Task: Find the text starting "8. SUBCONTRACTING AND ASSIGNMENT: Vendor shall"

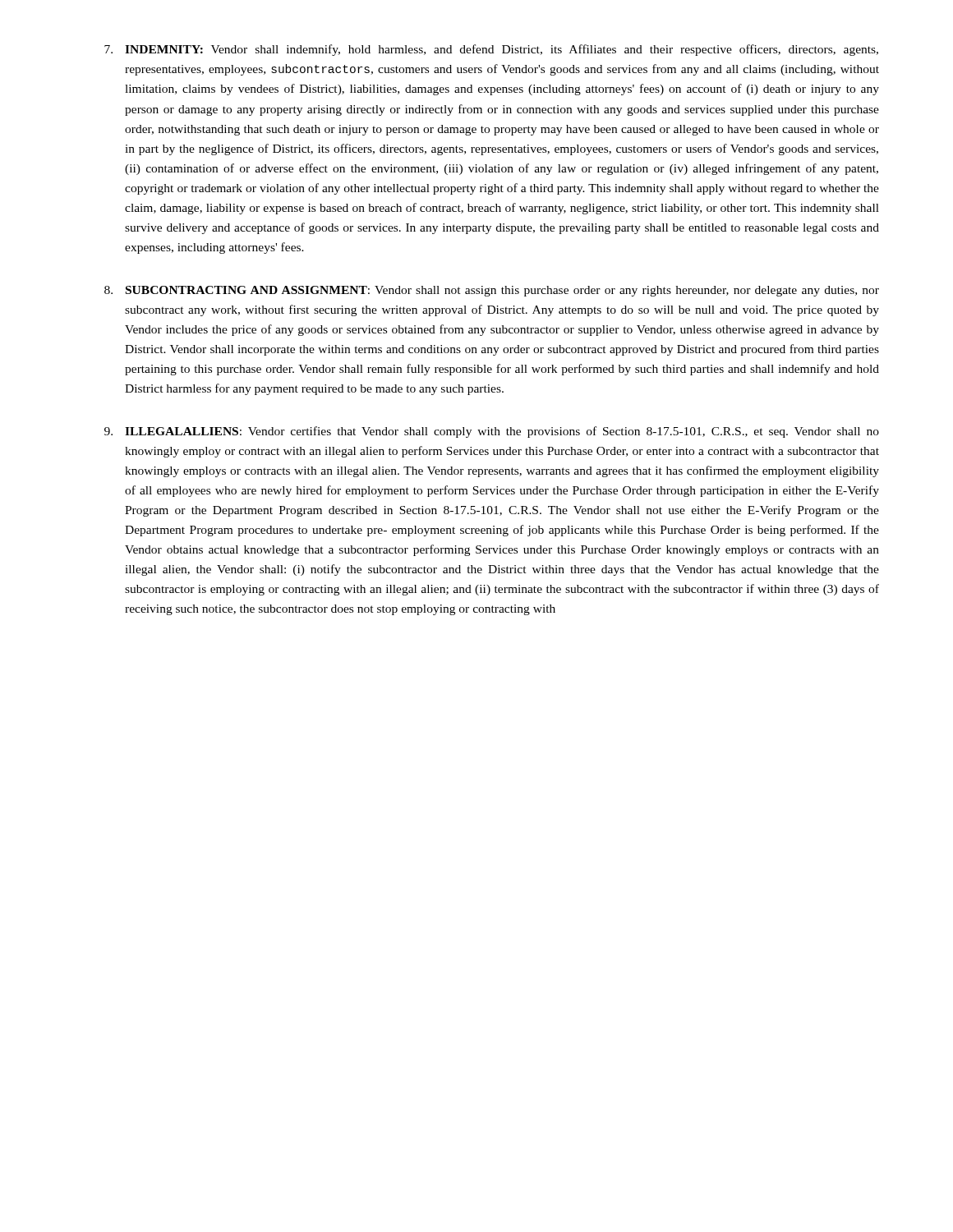Action: pos(481,339)
